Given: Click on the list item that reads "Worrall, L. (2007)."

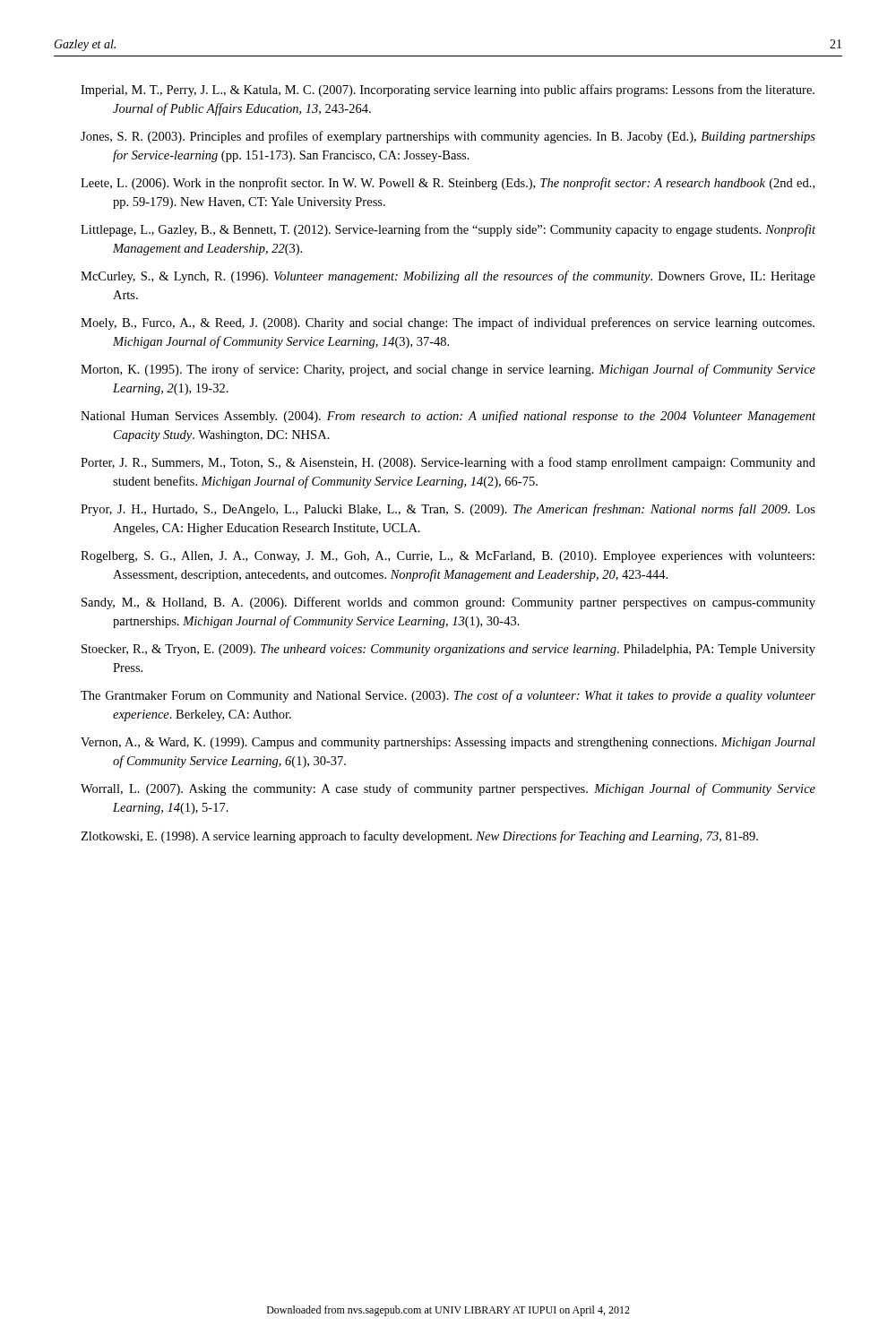Looking at the screenshot, I should click(x=448, y=798).
